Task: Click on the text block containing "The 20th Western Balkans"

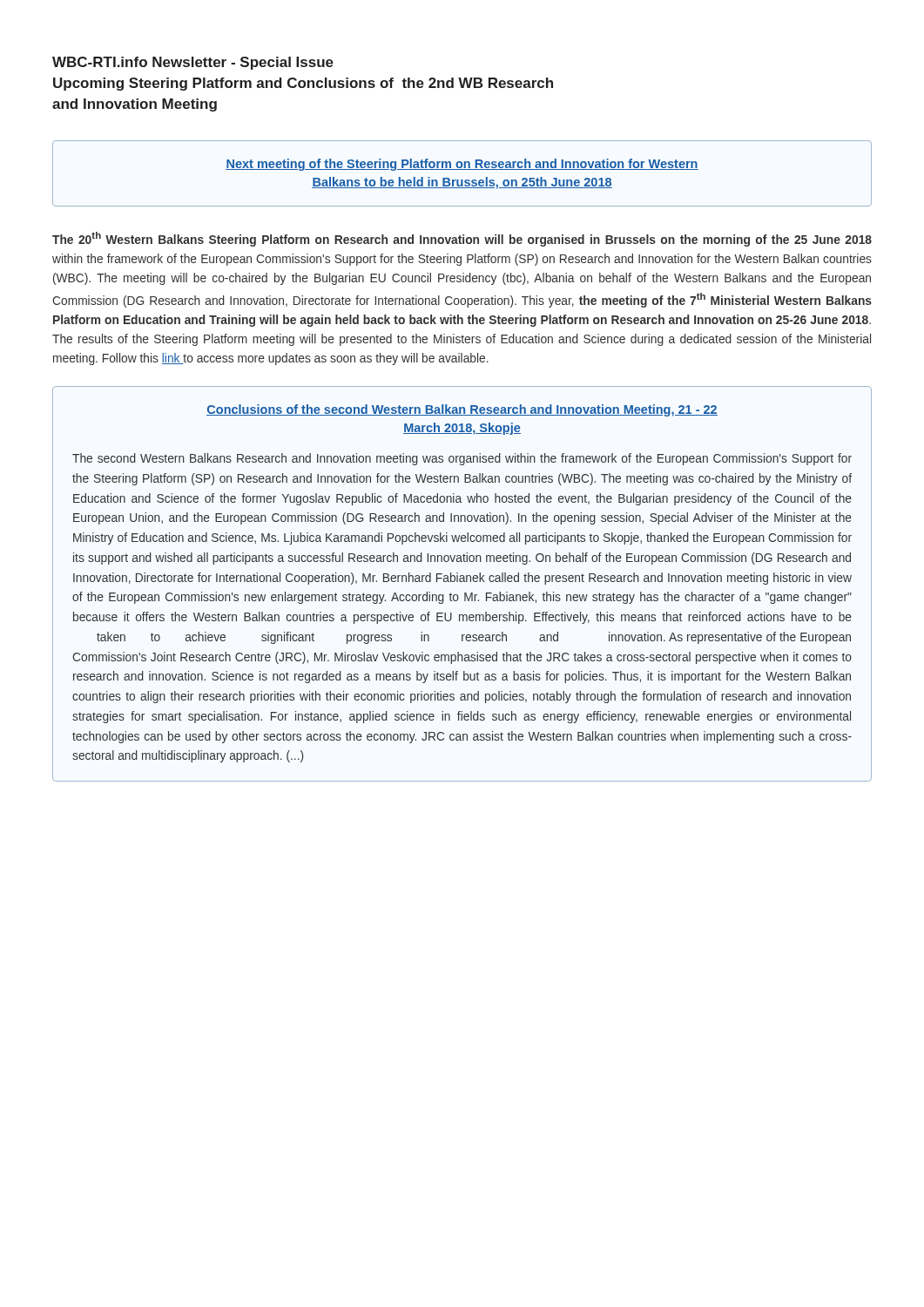Action: (x=462, y=298)
